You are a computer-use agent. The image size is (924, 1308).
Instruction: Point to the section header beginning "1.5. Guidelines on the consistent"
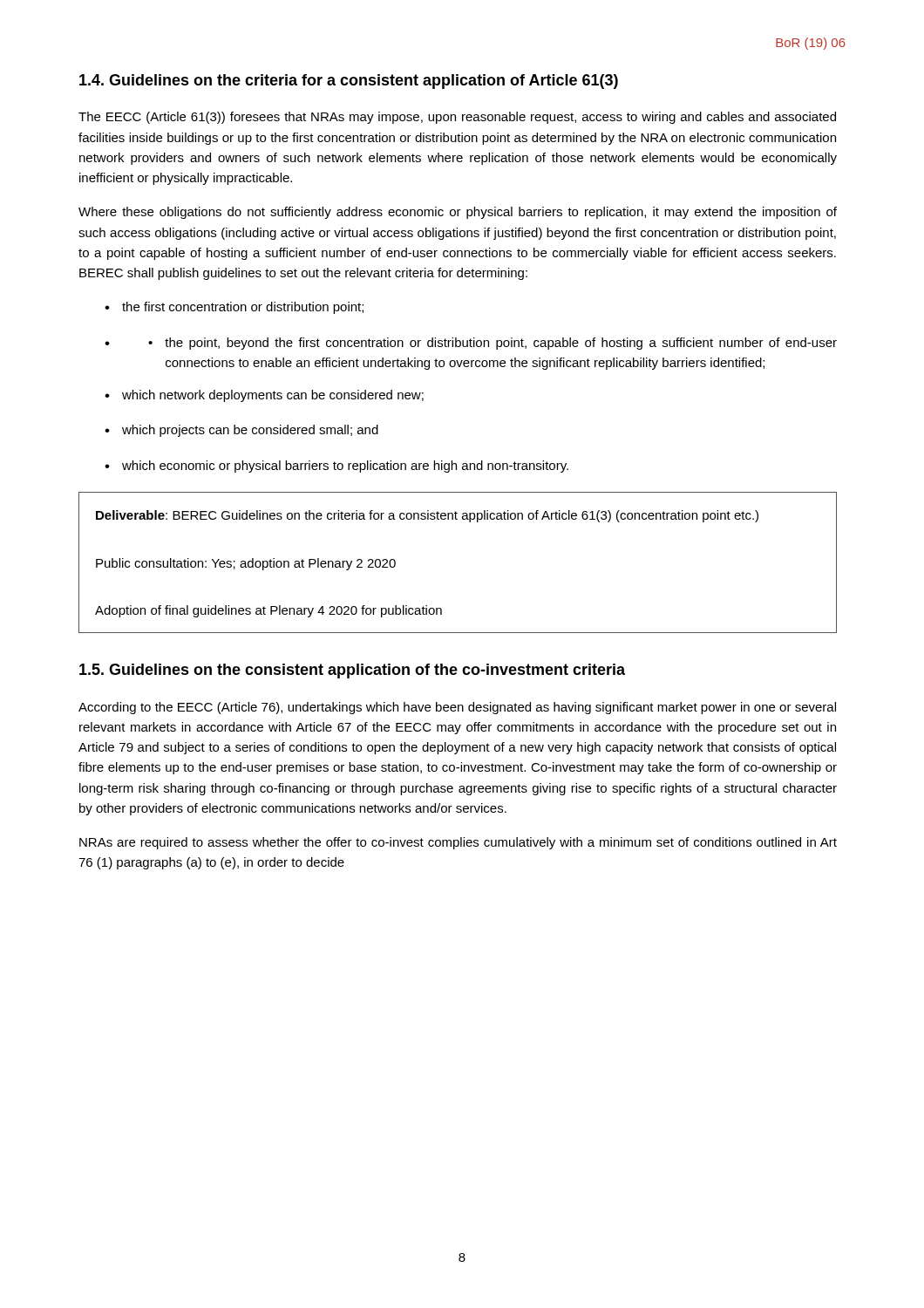[x=352, y=670]
